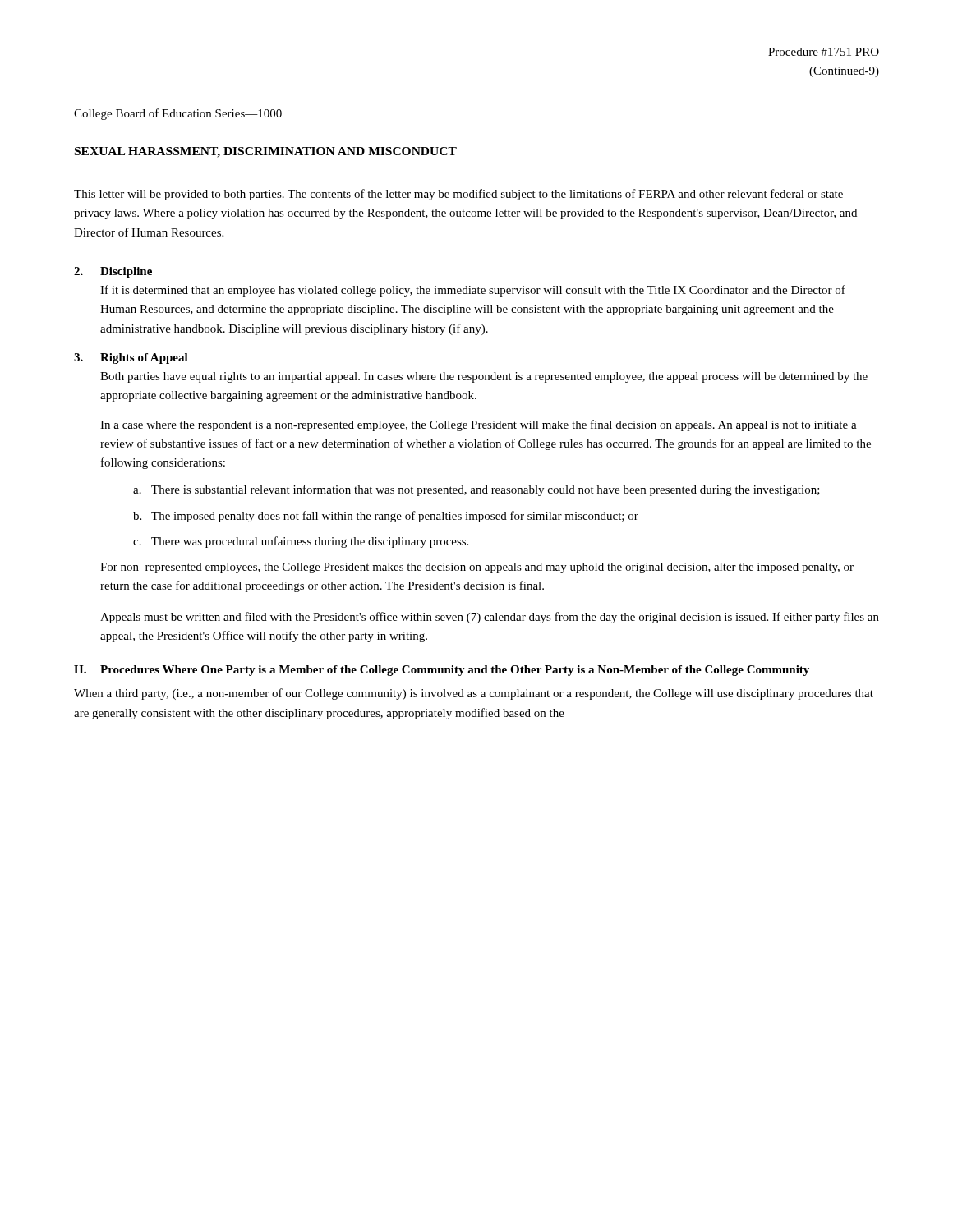Image resolution: width=953 pixels, height=1232 pixels.
Task: Find the region starting "Appeals must be written"
Action: pyautogui.click(x=490, y=626)
